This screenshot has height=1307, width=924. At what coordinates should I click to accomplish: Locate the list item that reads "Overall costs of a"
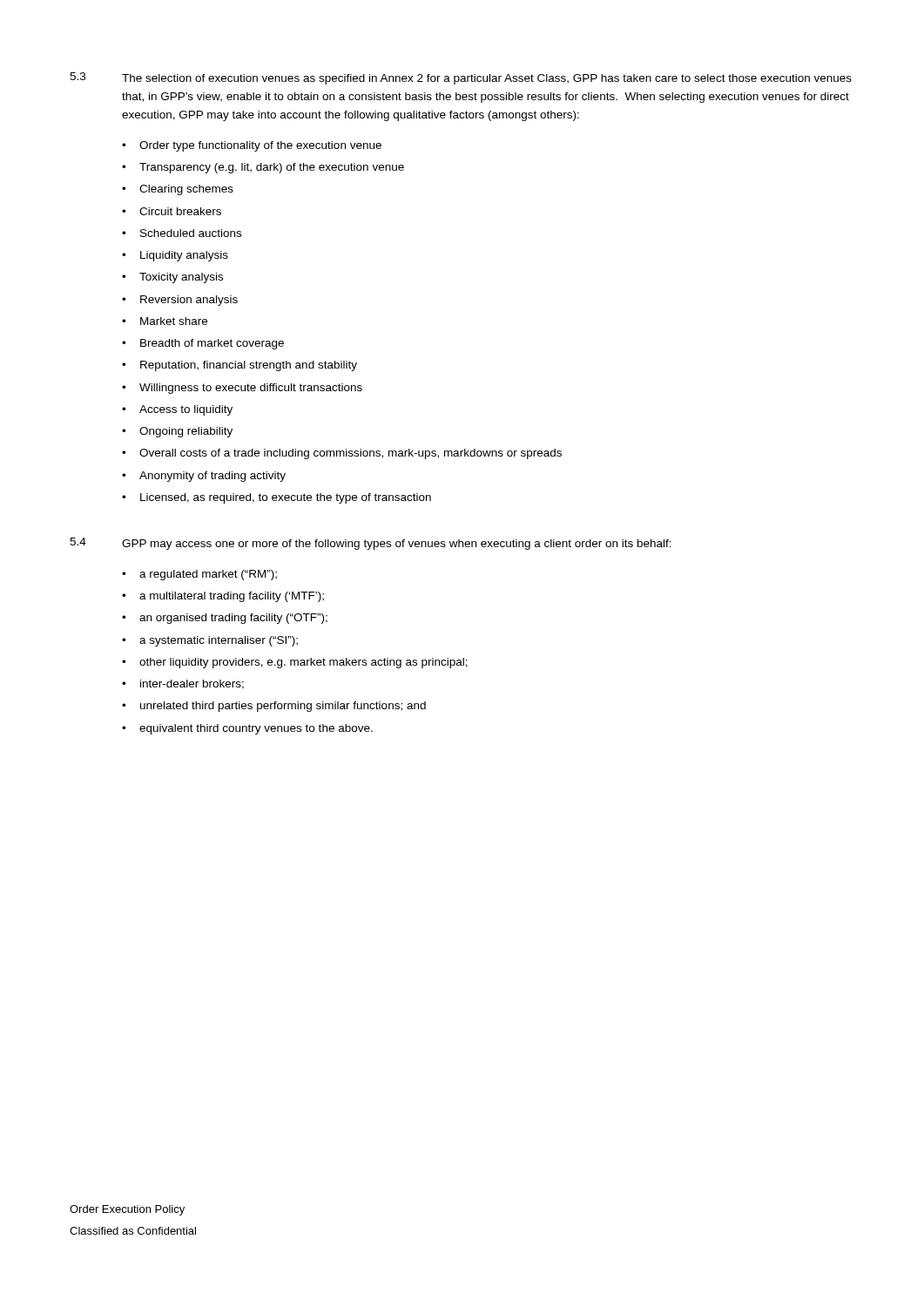351,453
